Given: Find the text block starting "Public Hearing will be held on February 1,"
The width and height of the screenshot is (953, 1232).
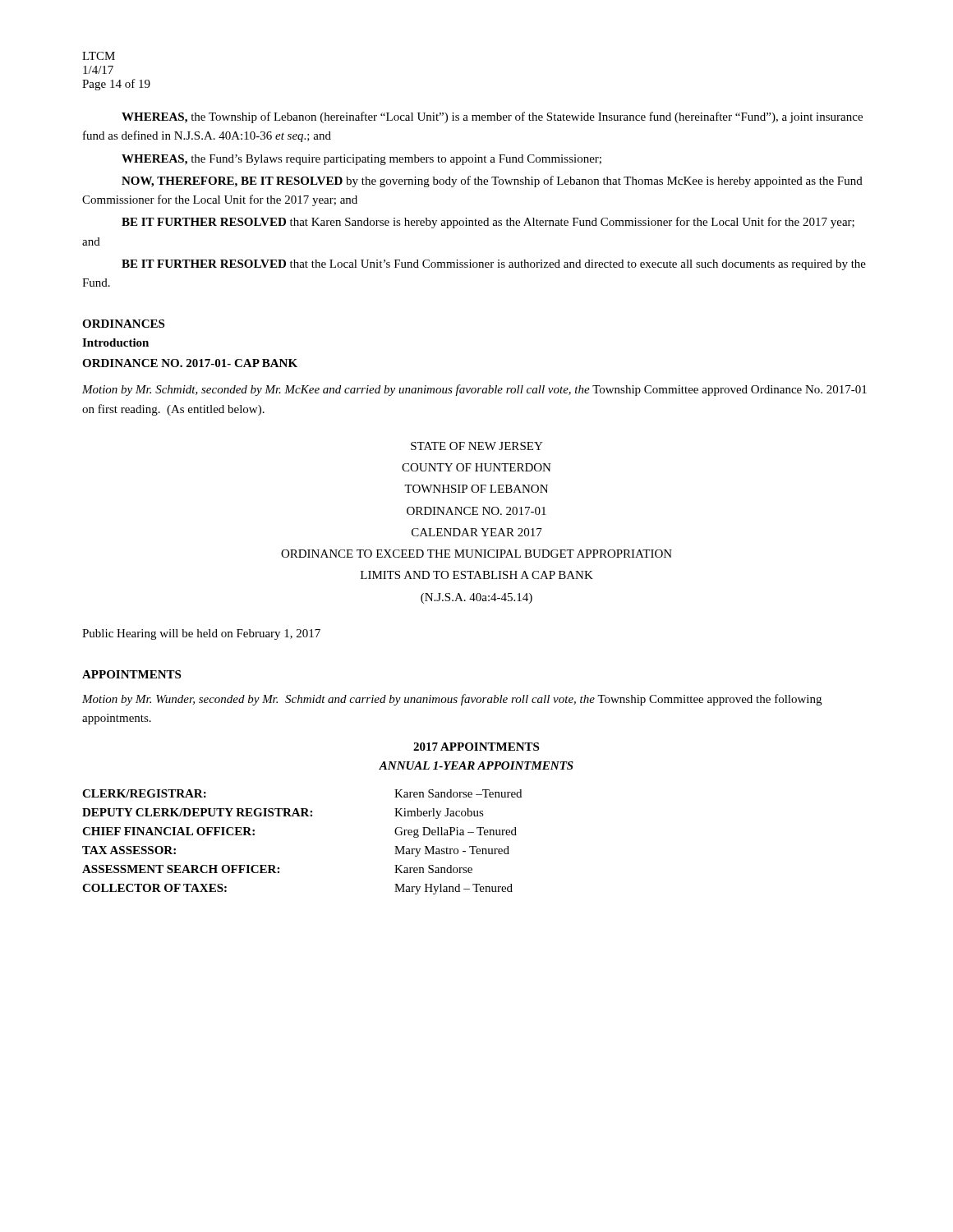Looking at the screenshot, I should 201,633.
